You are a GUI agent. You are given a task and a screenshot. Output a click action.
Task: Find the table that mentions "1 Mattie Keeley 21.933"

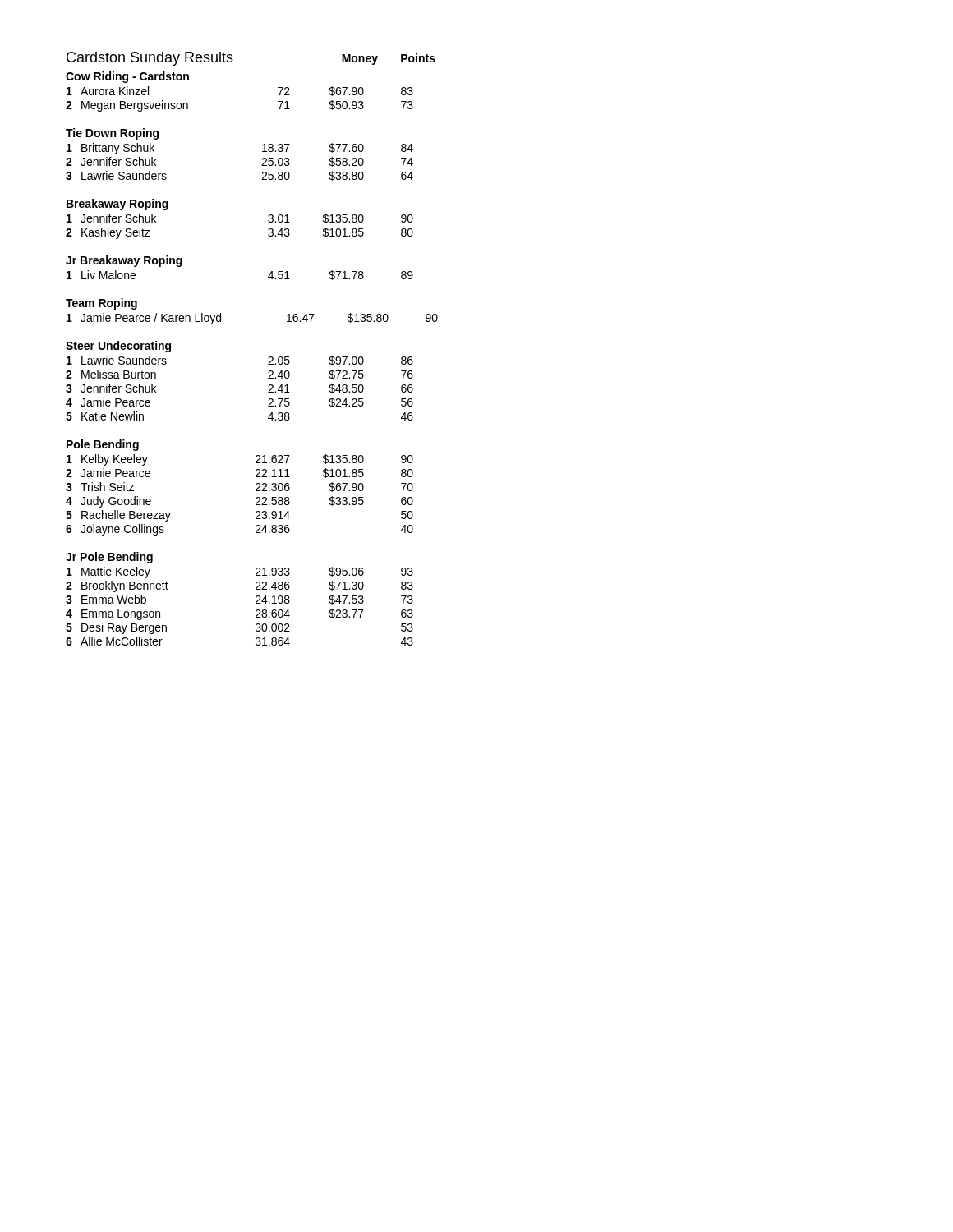(271, 607)
